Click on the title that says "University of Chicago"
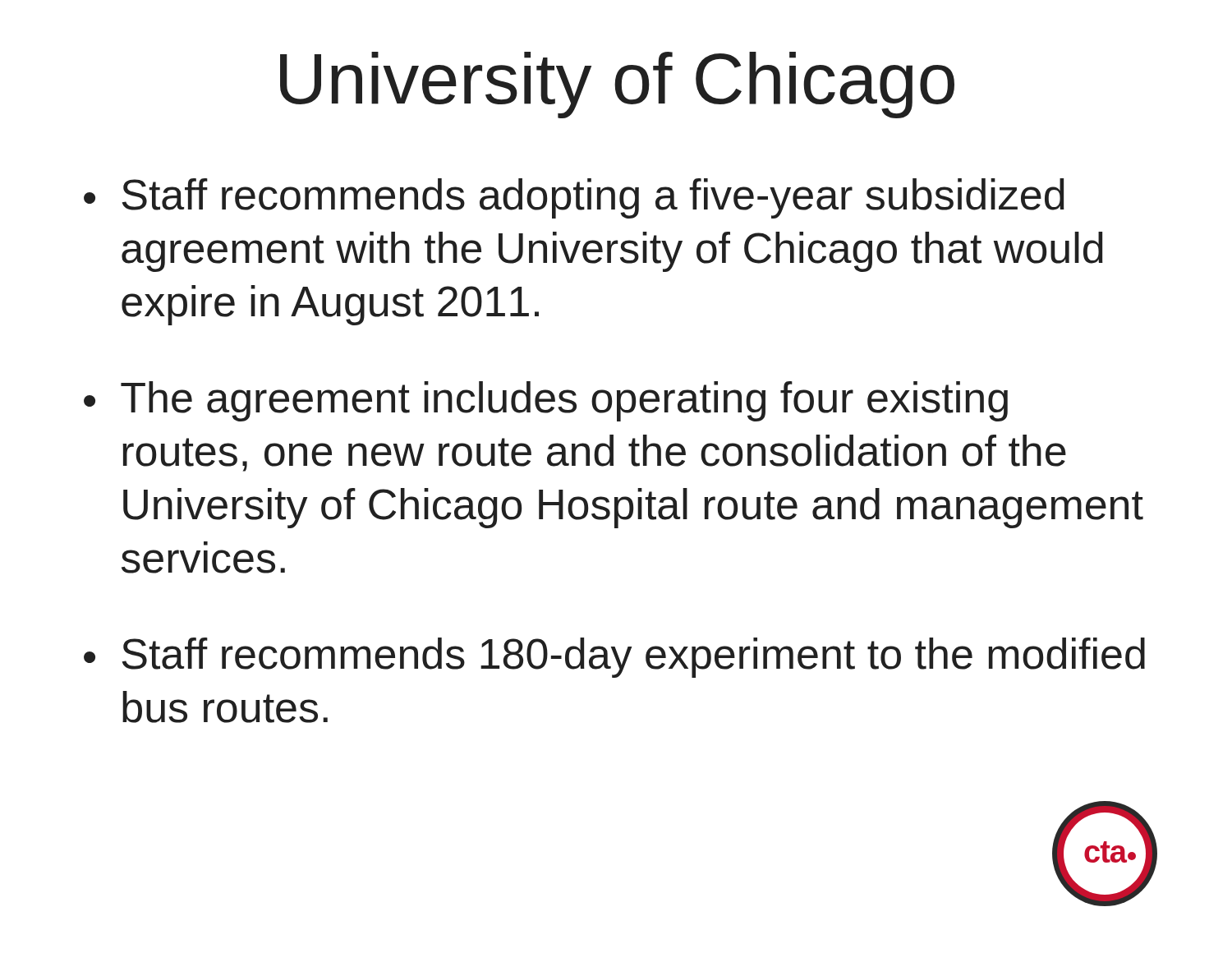 pos(616,79)
